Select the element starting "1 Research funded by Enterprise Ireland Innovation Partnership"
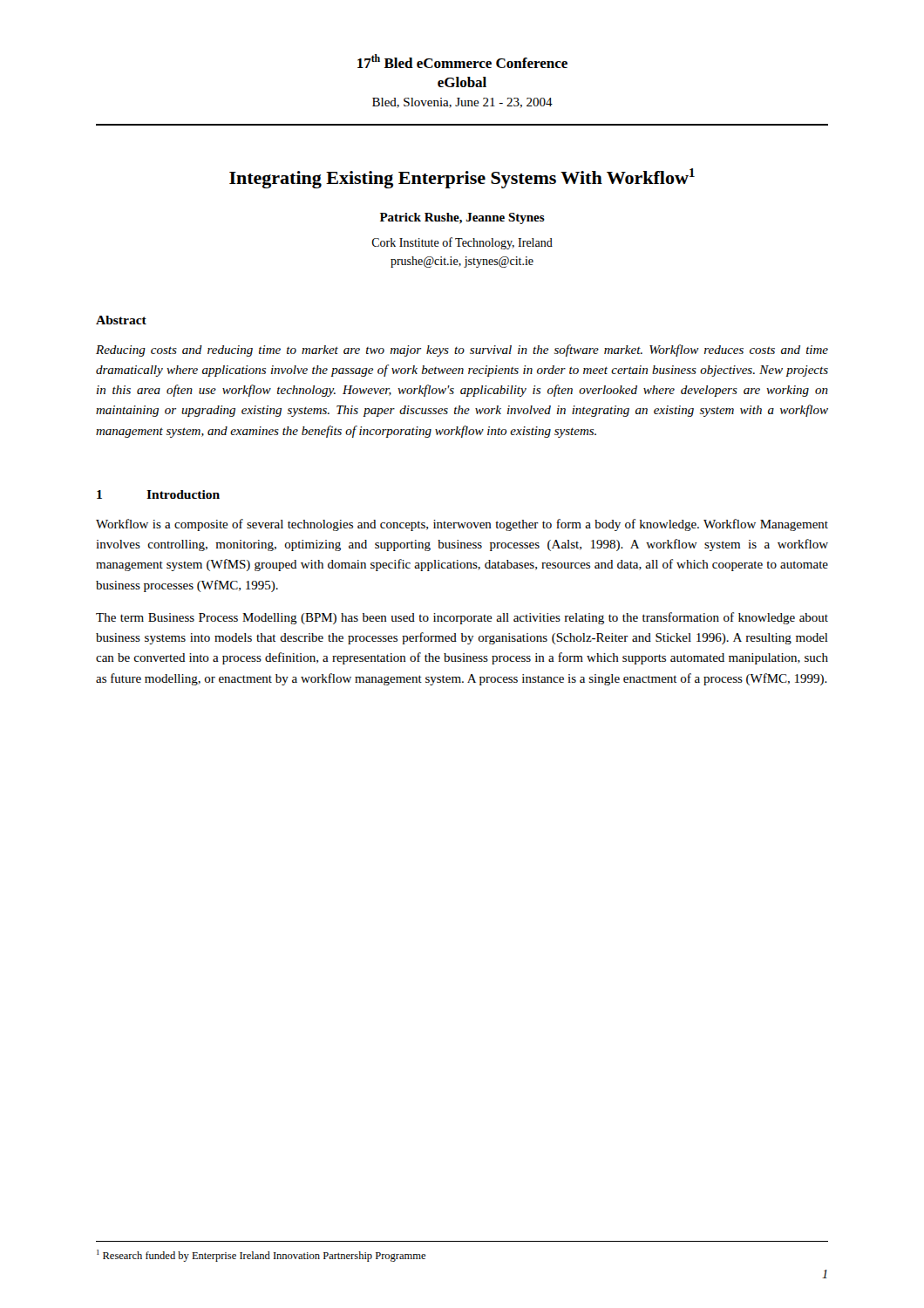The height and width of the screenshot is (1308, 924). 261,1256
